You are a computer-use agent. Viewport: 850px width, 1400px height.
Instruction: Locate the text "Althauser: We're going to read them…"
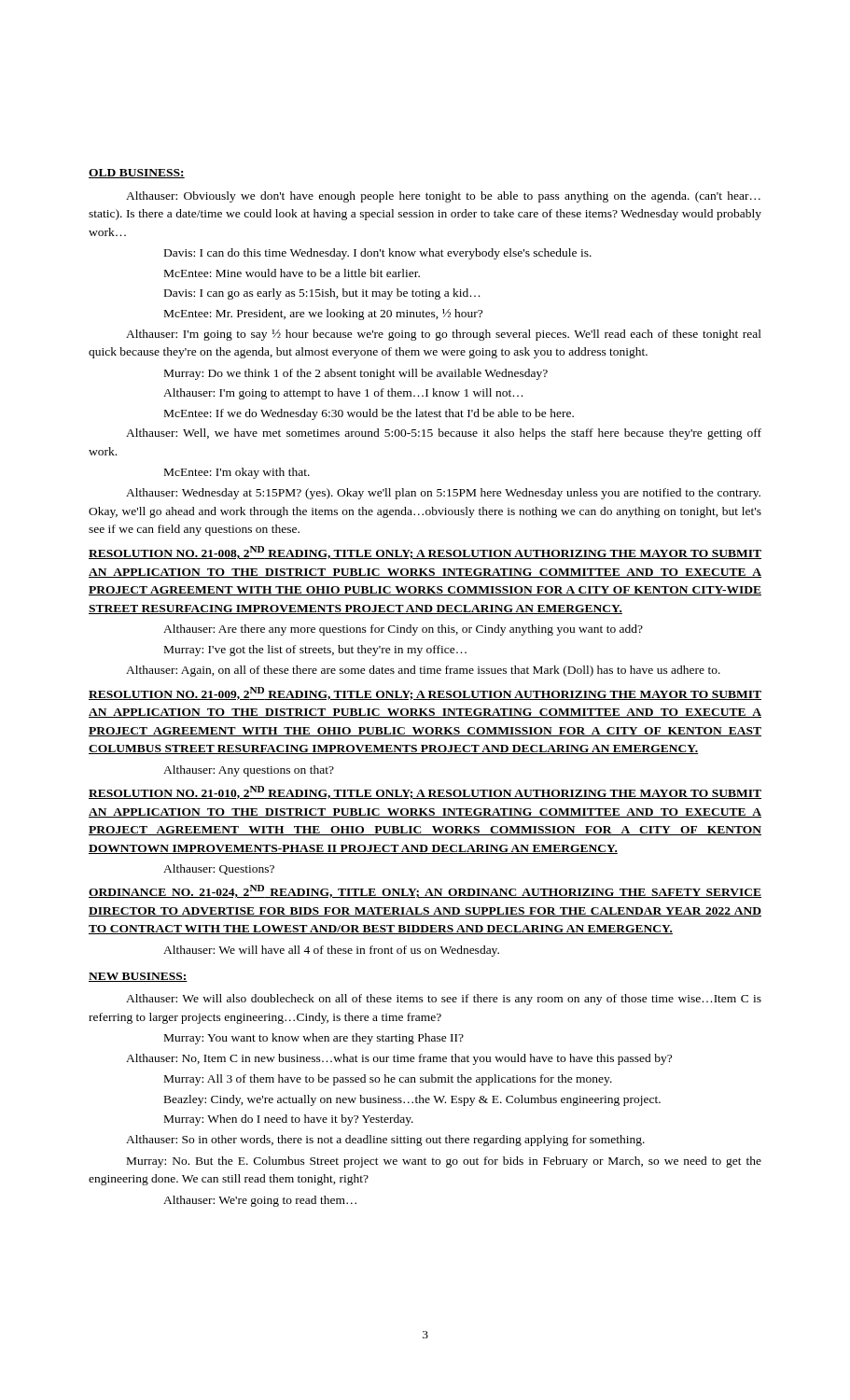(x=261, y=1200)
